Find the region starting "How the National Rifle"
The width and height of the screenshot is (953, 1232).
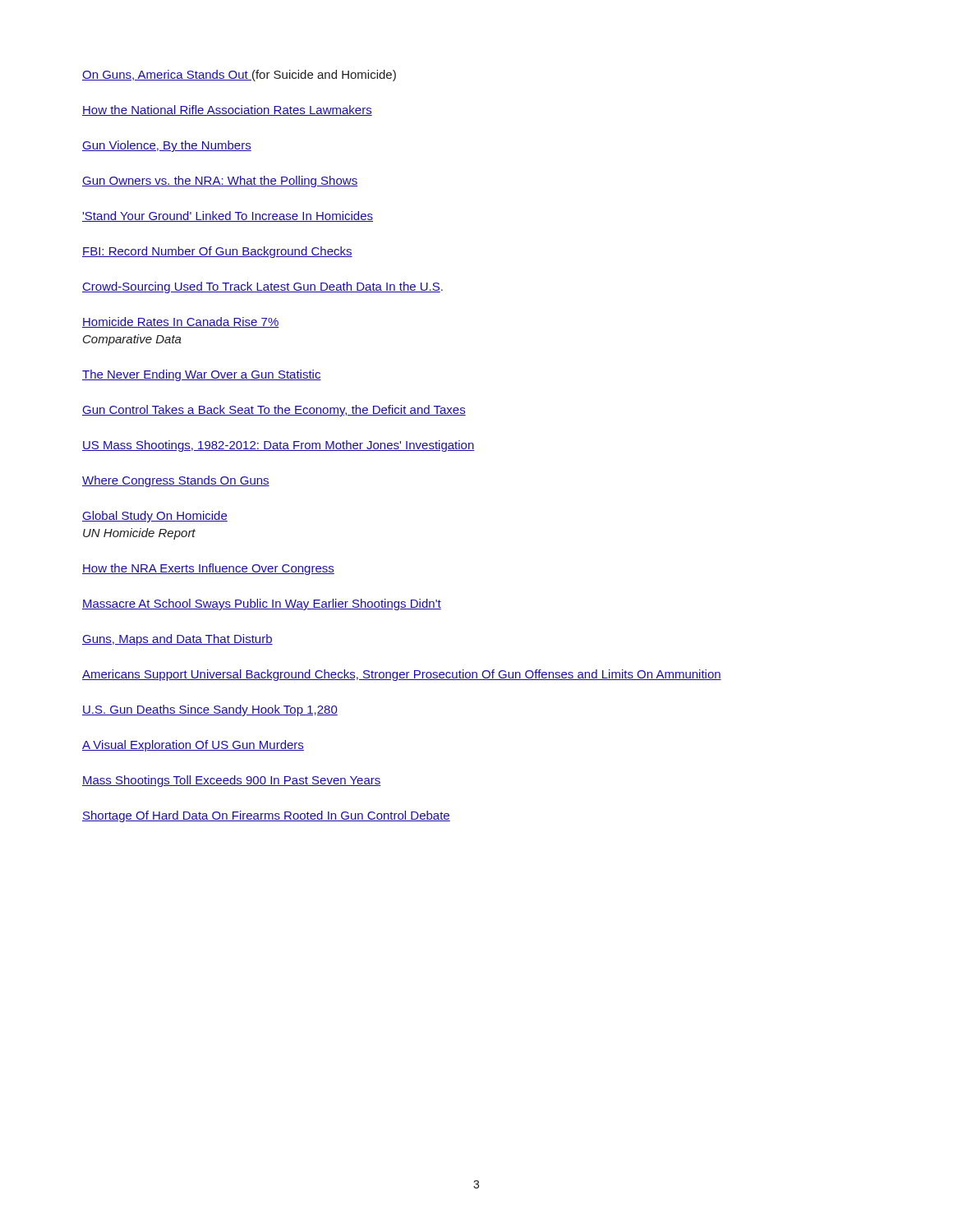227,110
